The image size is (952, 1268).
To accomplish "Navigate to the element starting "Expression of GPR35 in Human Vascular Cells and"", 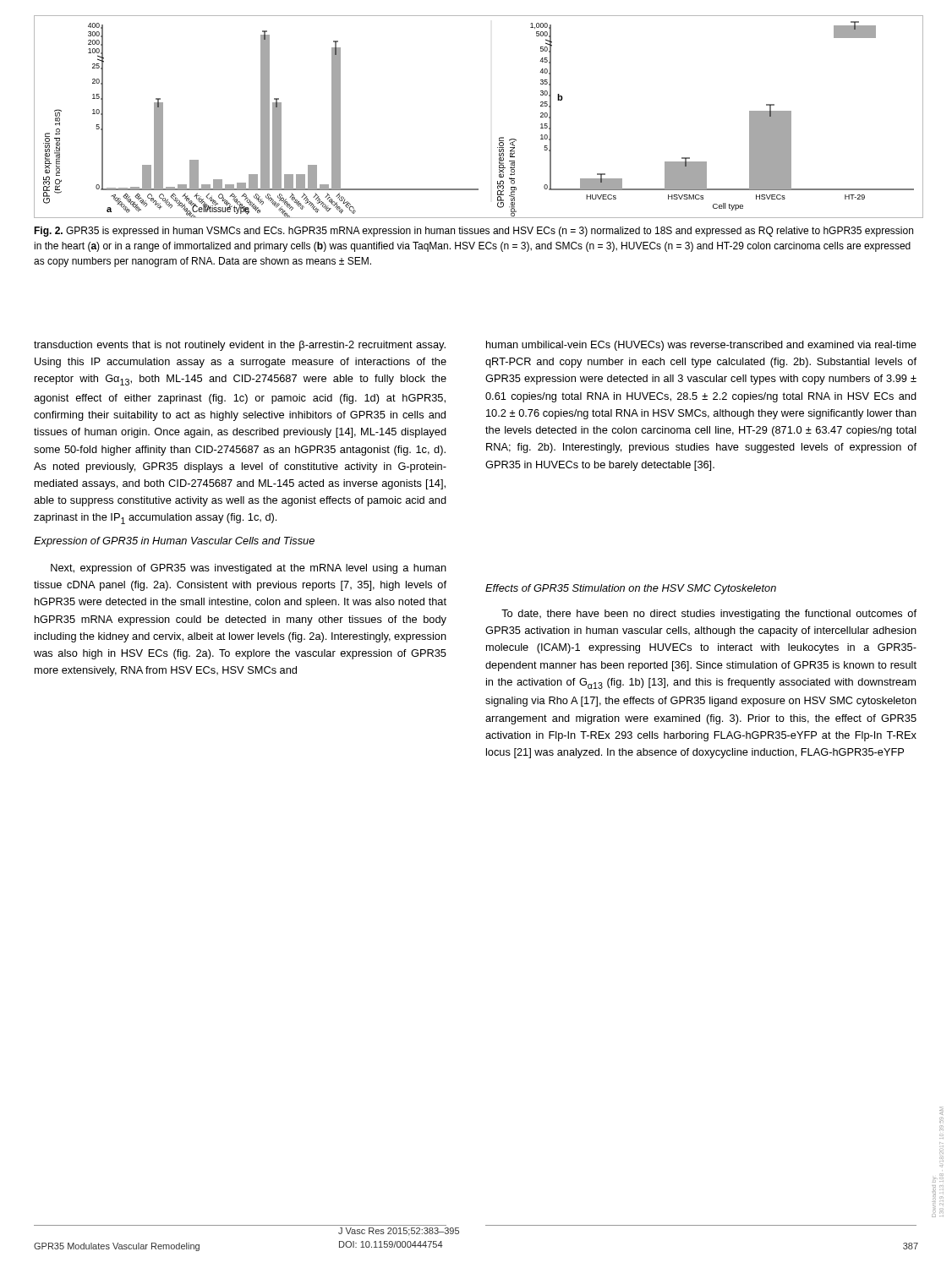I will click(x=174, y=541).
